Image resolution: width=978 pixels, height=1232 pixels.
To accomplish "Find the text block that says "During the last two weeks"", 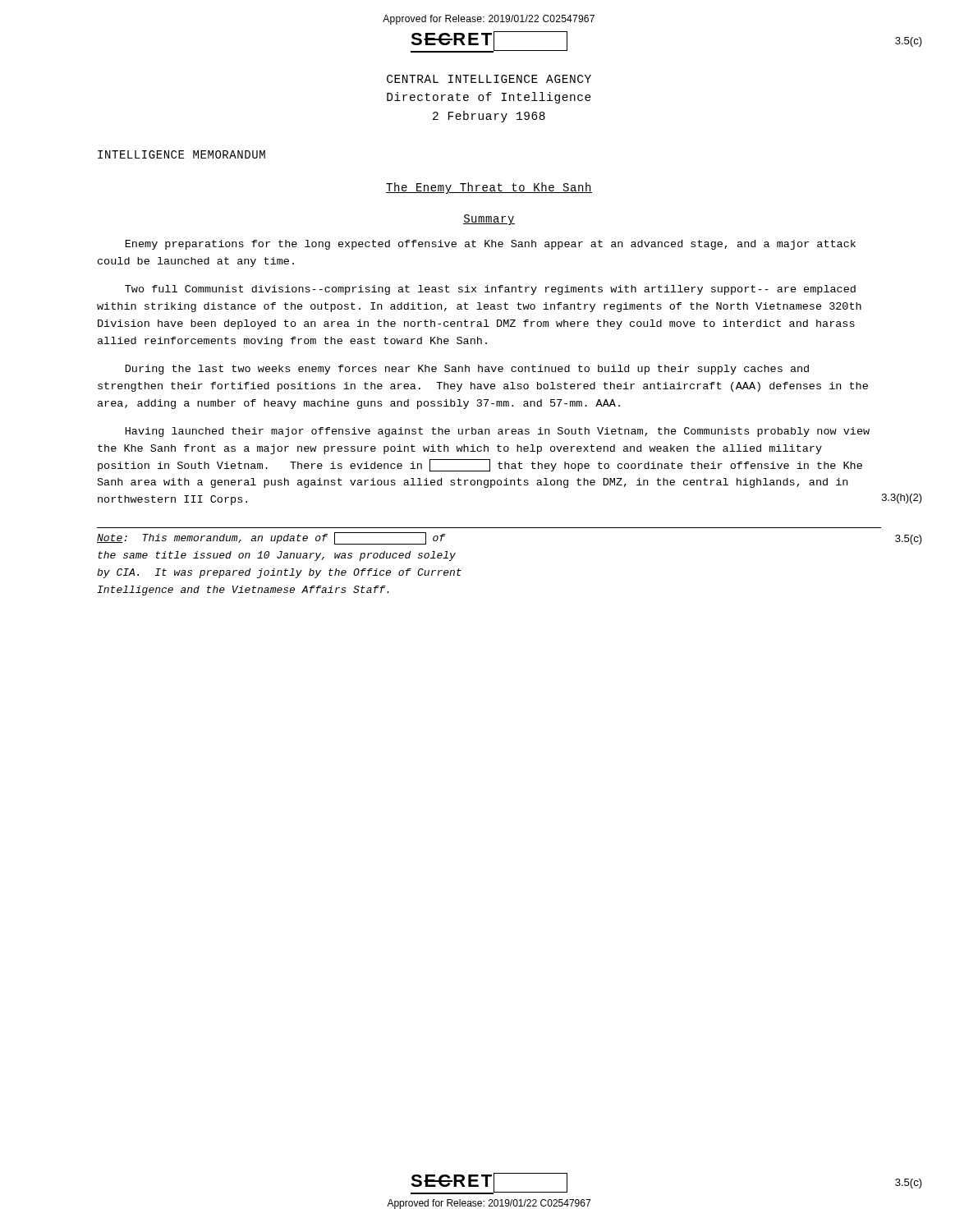I will click(483, 386).
